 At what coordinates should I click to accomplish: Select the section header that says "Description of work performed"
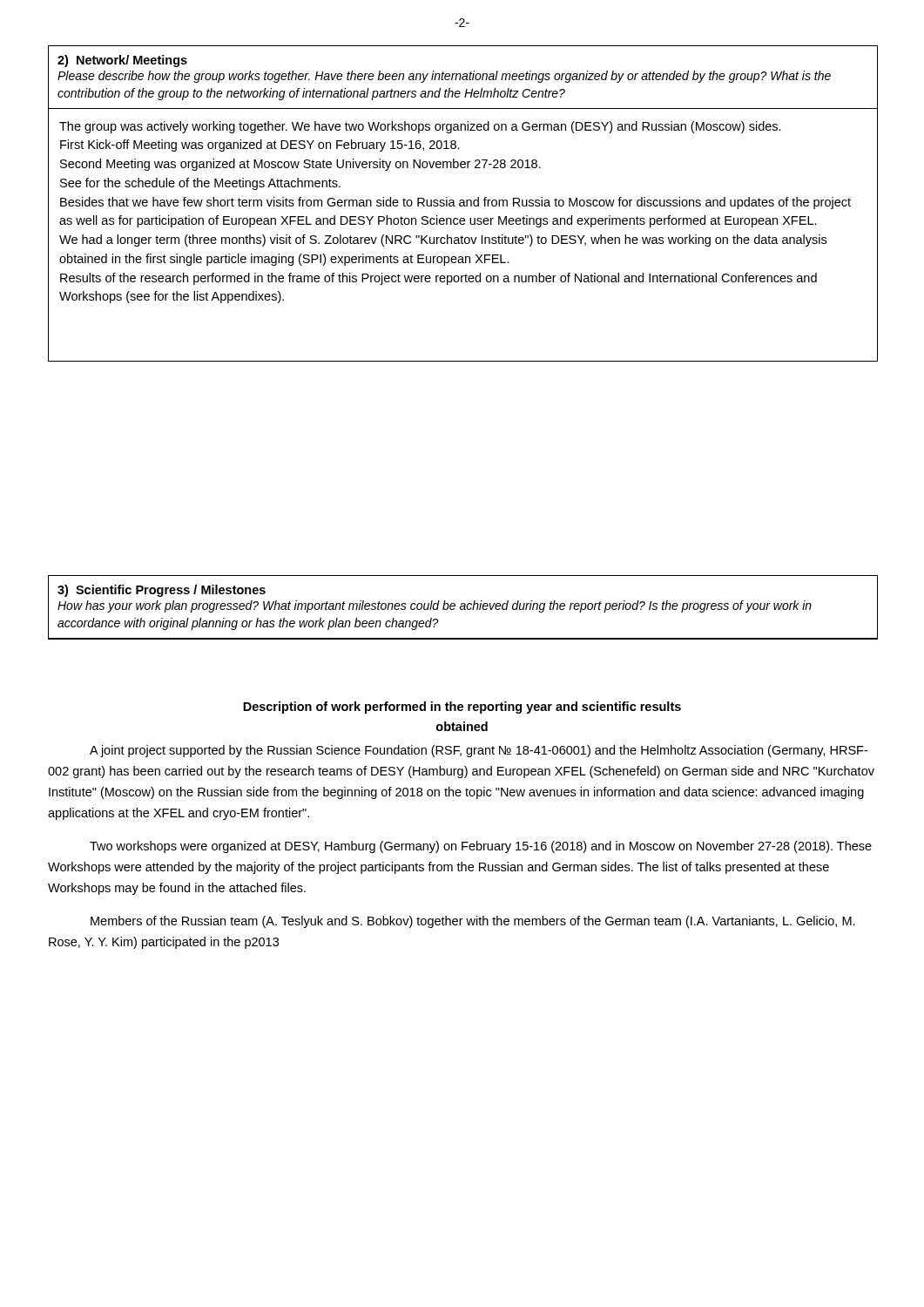[x=462, y=717]
